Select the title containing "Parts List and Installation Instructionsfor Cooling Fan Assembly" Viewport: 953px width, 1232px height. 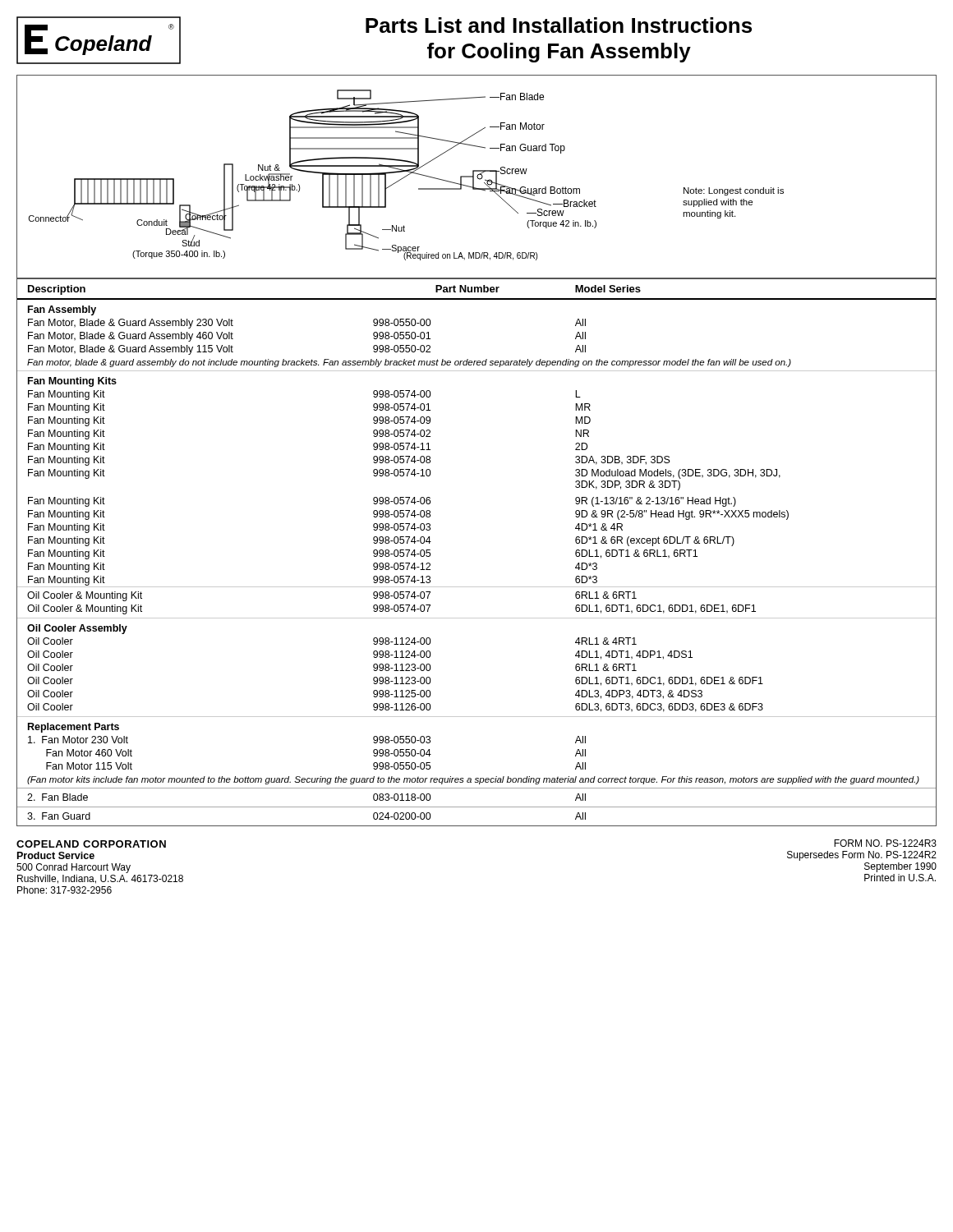[559, 39]
